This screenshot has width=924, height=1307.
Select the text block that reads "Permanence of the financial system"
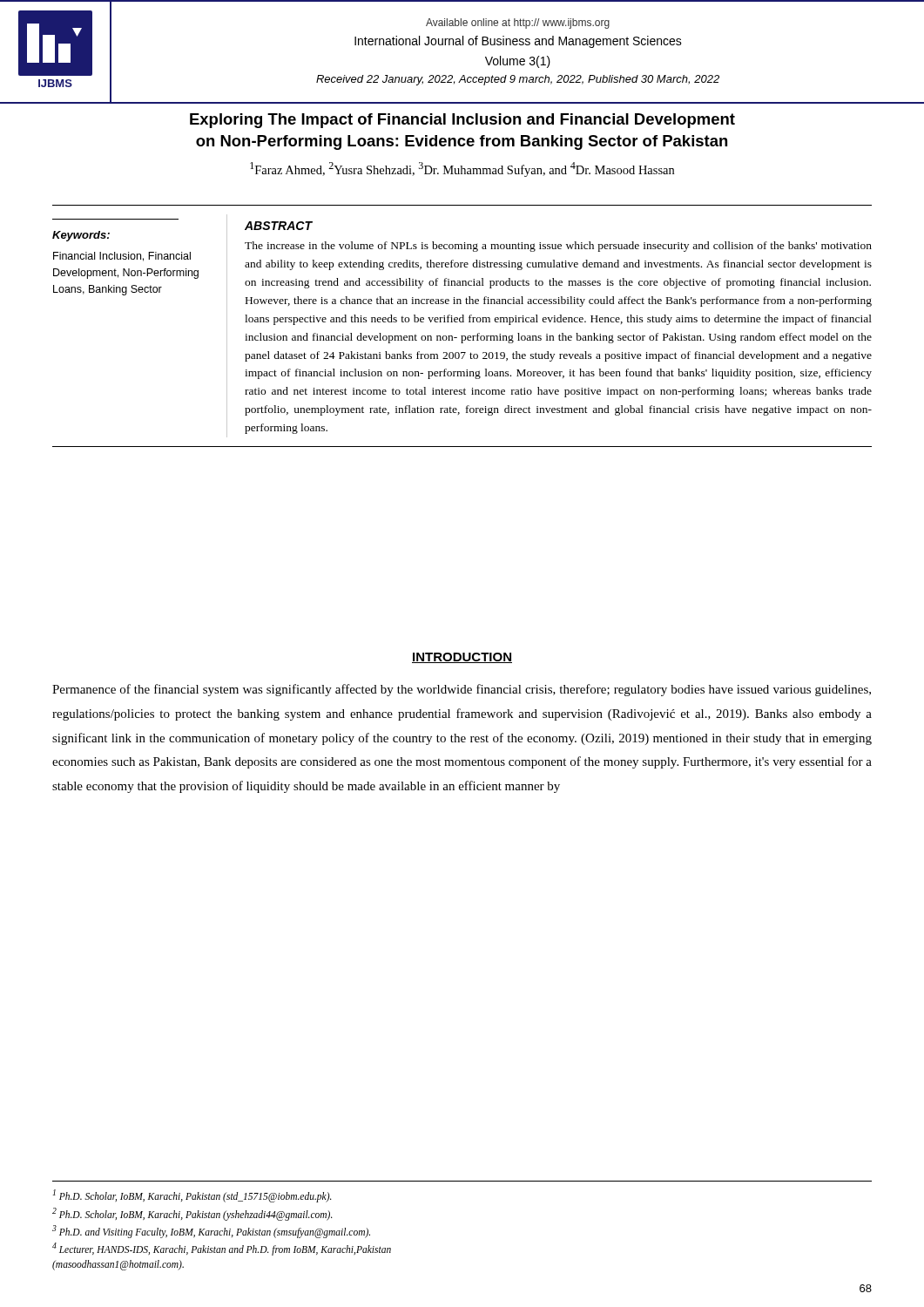(x=462, y=738)
